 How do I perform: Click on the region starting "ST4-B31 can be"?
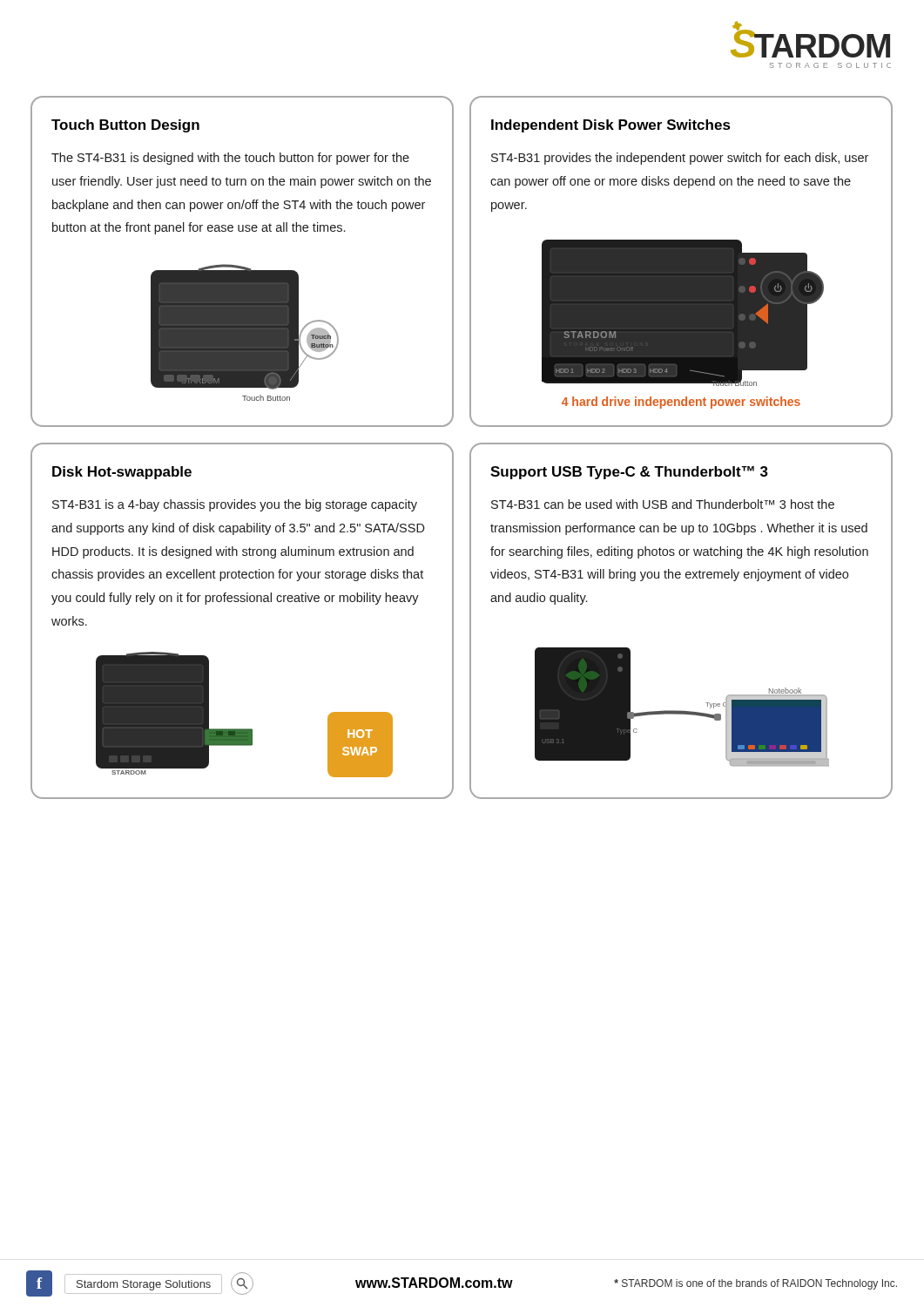pos(679,551)
